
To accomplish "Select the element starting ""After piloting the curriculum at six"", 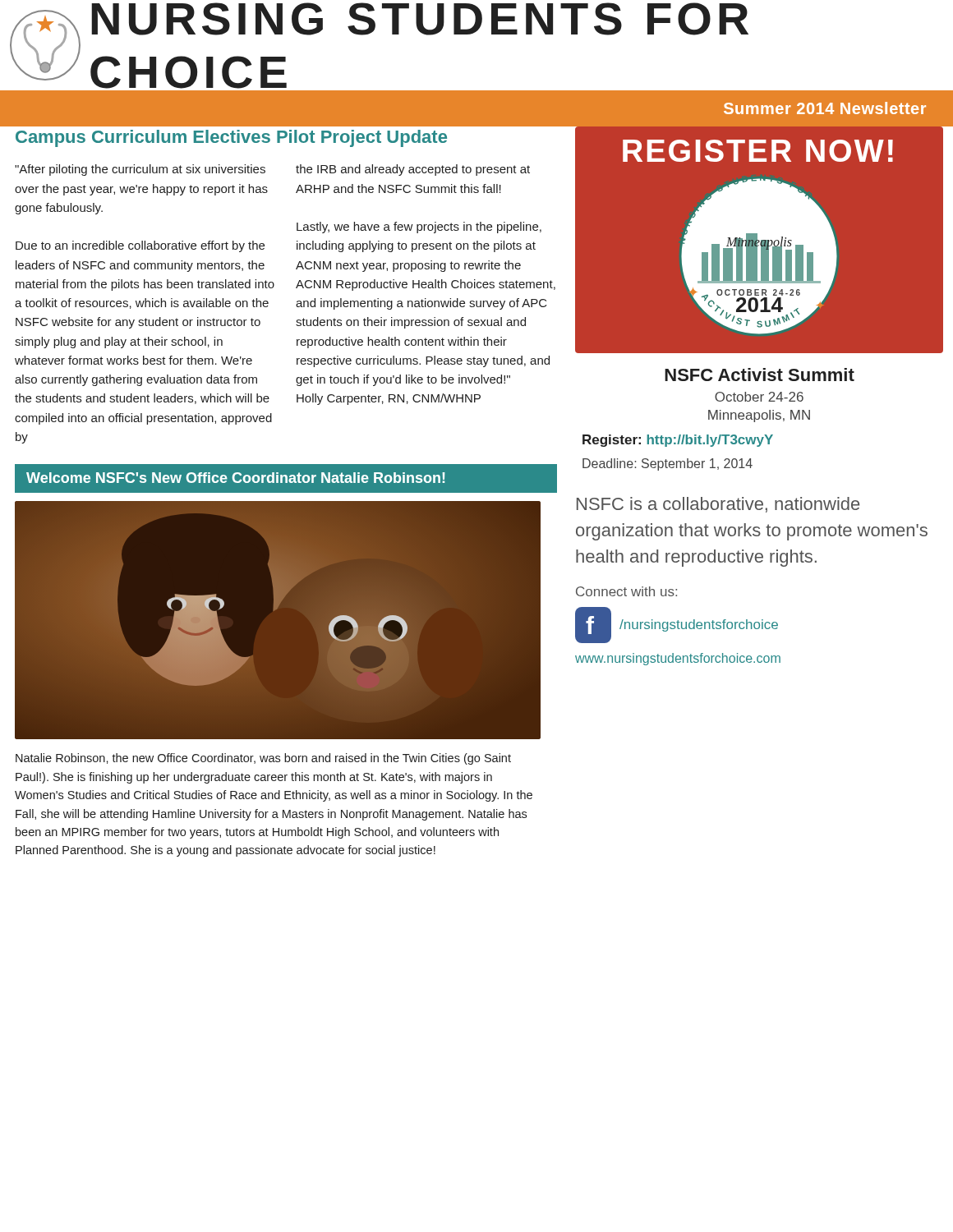I will pyautogui.click(x=145, y=303).
